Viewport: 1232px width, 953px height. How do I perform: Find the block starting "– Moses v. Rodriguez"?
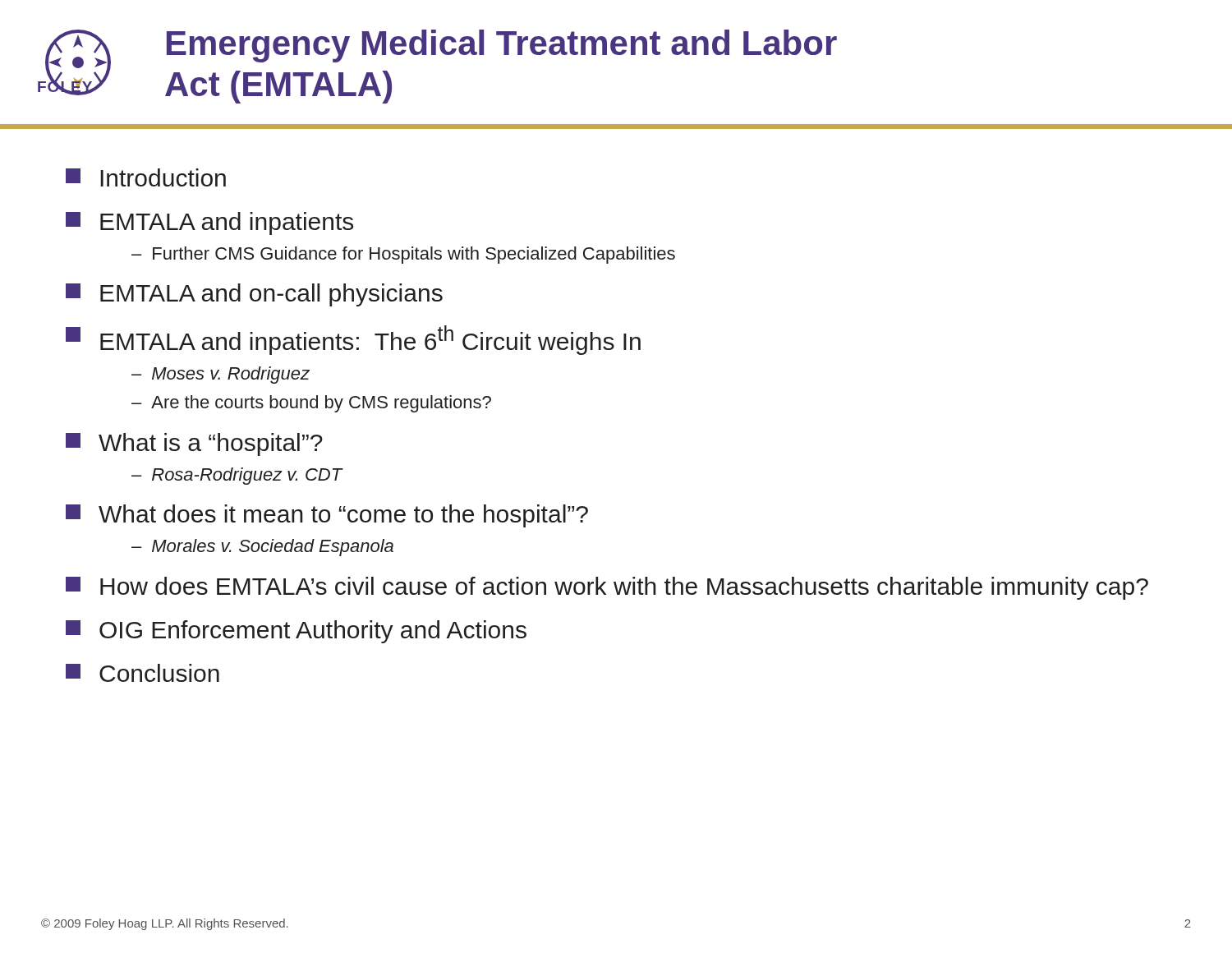[x=221, y=374]
